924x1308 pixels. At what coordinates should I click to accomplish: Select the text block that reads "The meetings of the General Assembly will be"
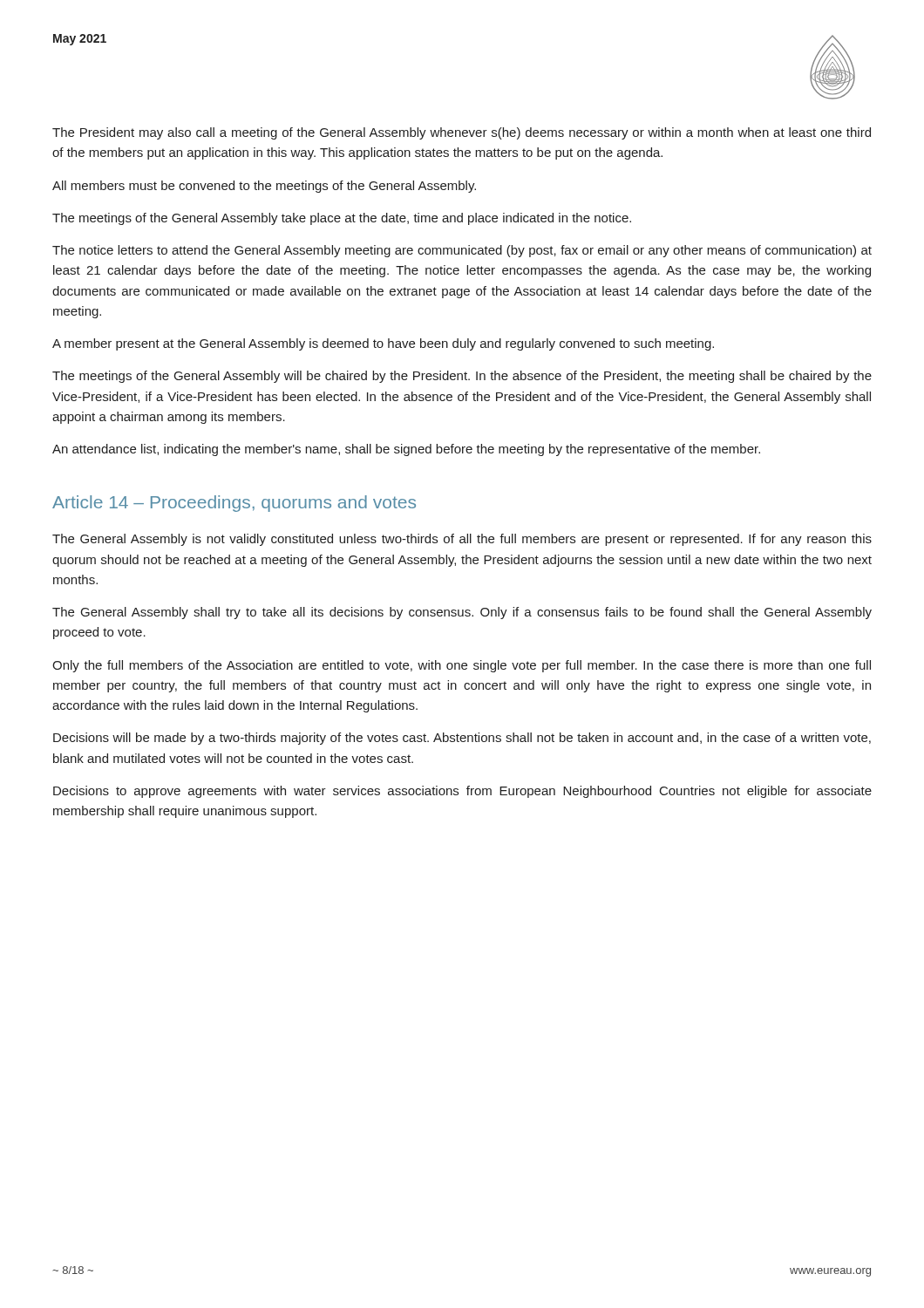(x=462, y=396)
